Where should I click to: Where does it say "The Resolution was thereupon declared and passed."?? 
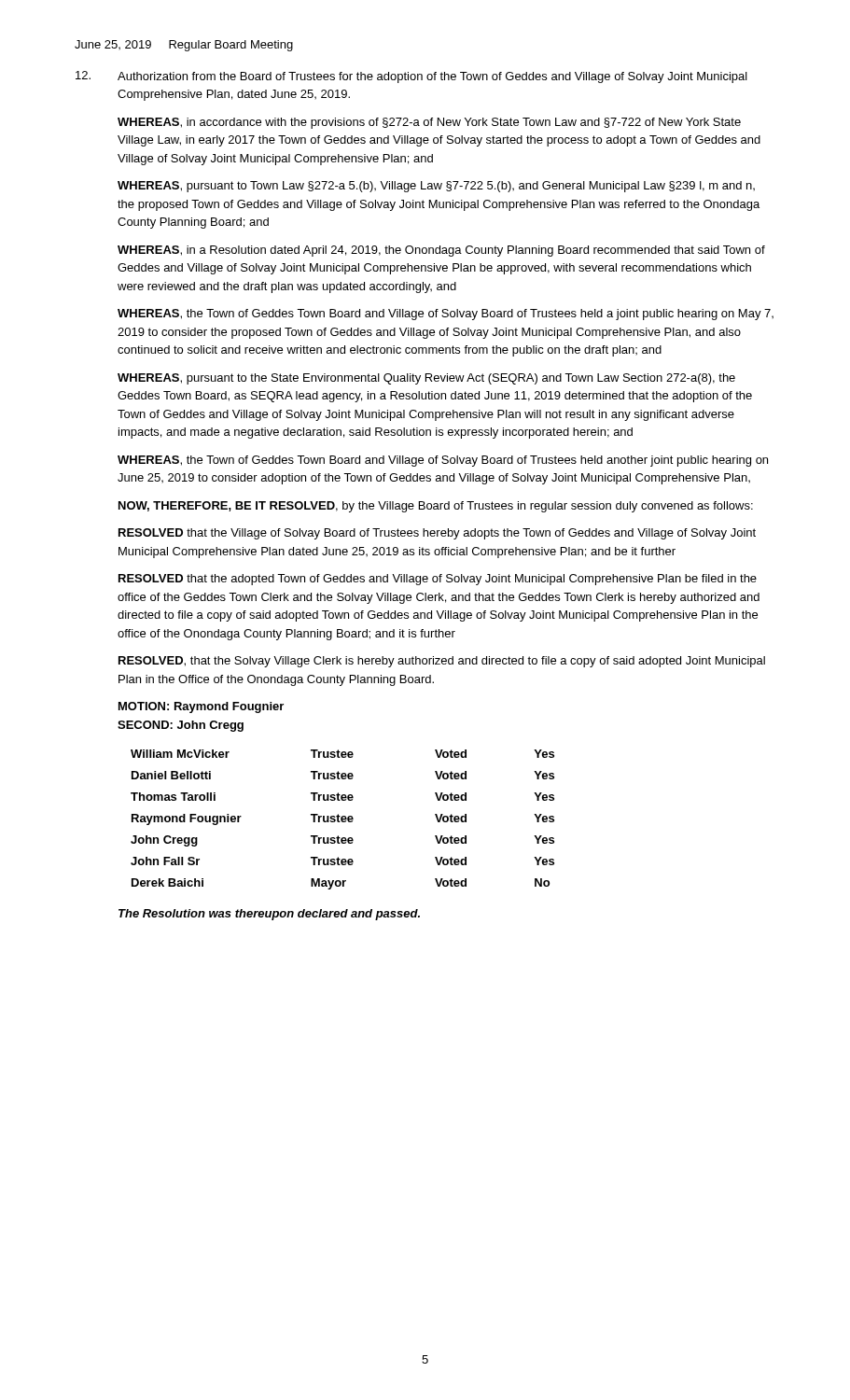pyautogui.click(x=269, y=913)
